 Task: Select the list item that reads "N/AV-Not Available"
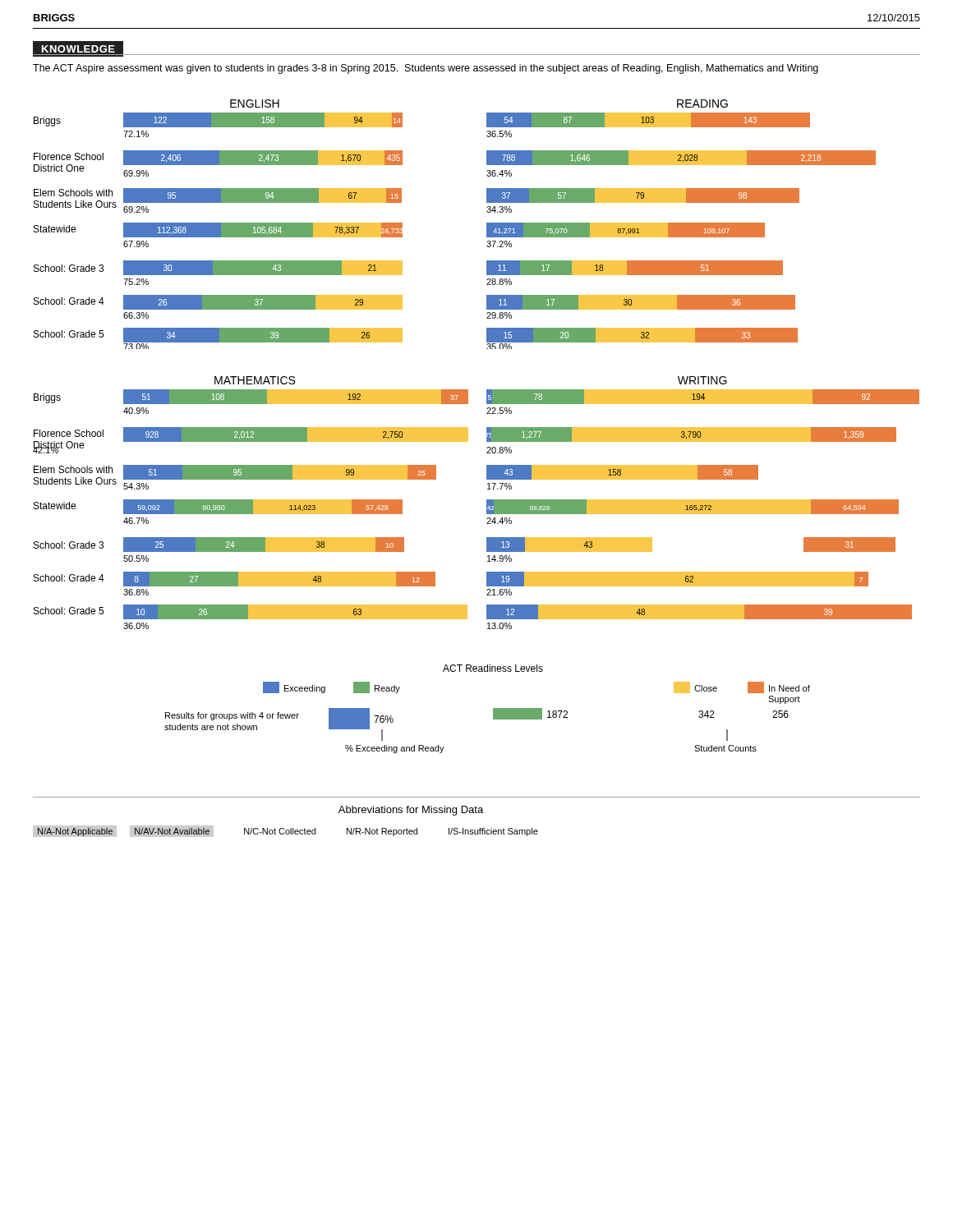click(x=172, y=831)
